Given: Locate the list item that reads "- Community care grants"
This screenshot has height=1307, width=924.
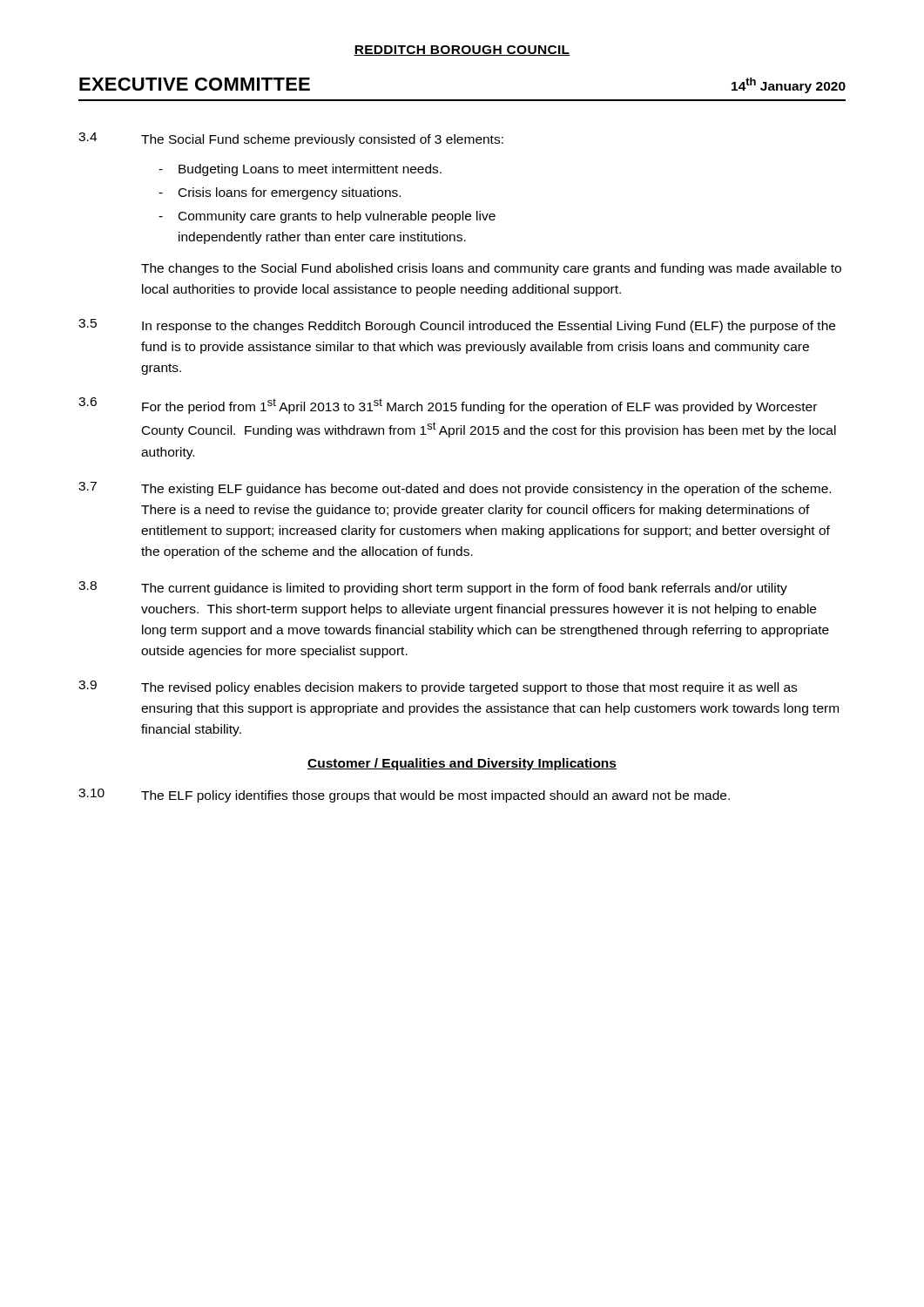Looking at the screenshot, I should [x=502, y=227].
